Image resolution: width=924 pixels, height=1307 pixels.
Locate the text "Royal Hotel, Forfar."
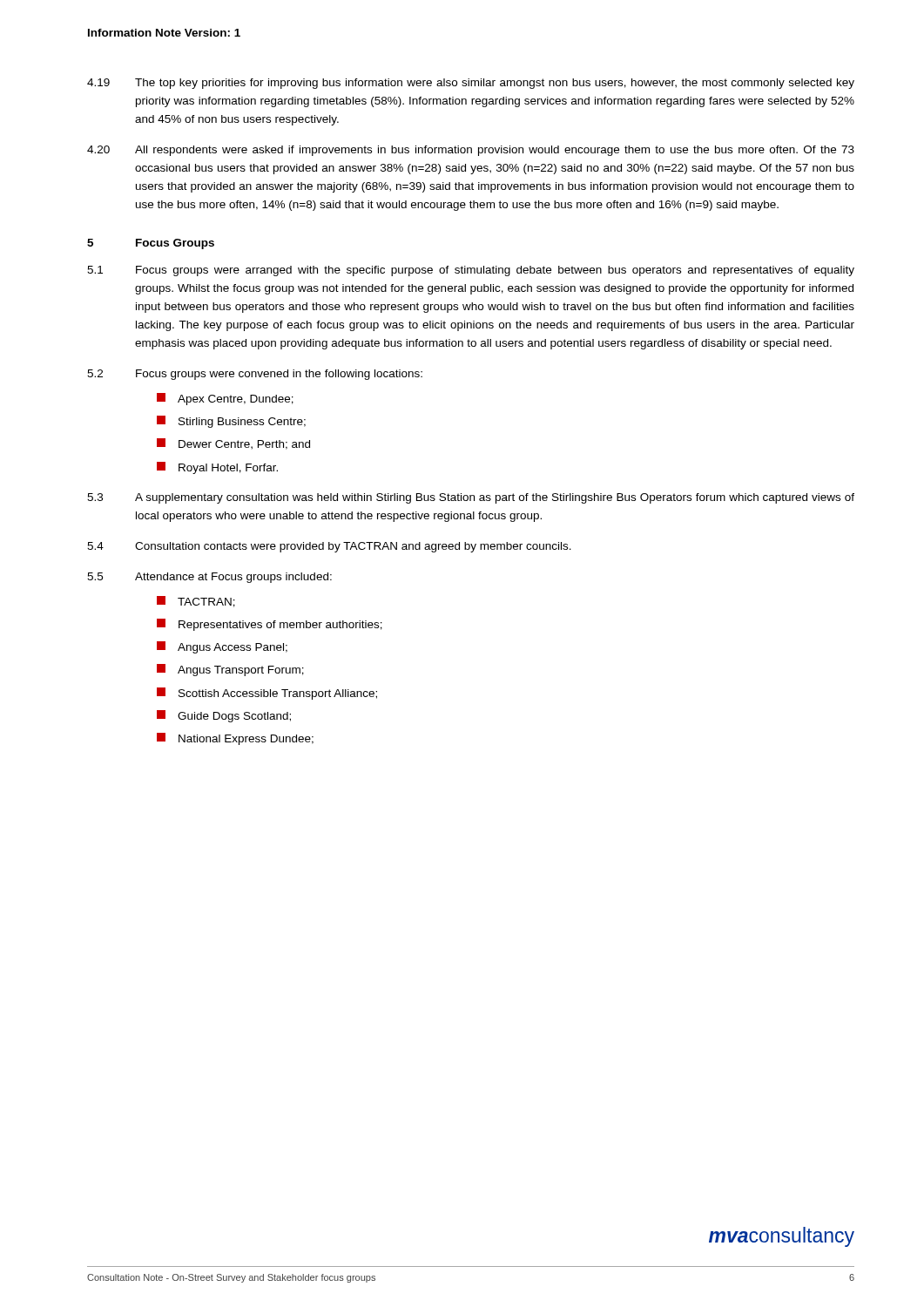pos(218,468)
